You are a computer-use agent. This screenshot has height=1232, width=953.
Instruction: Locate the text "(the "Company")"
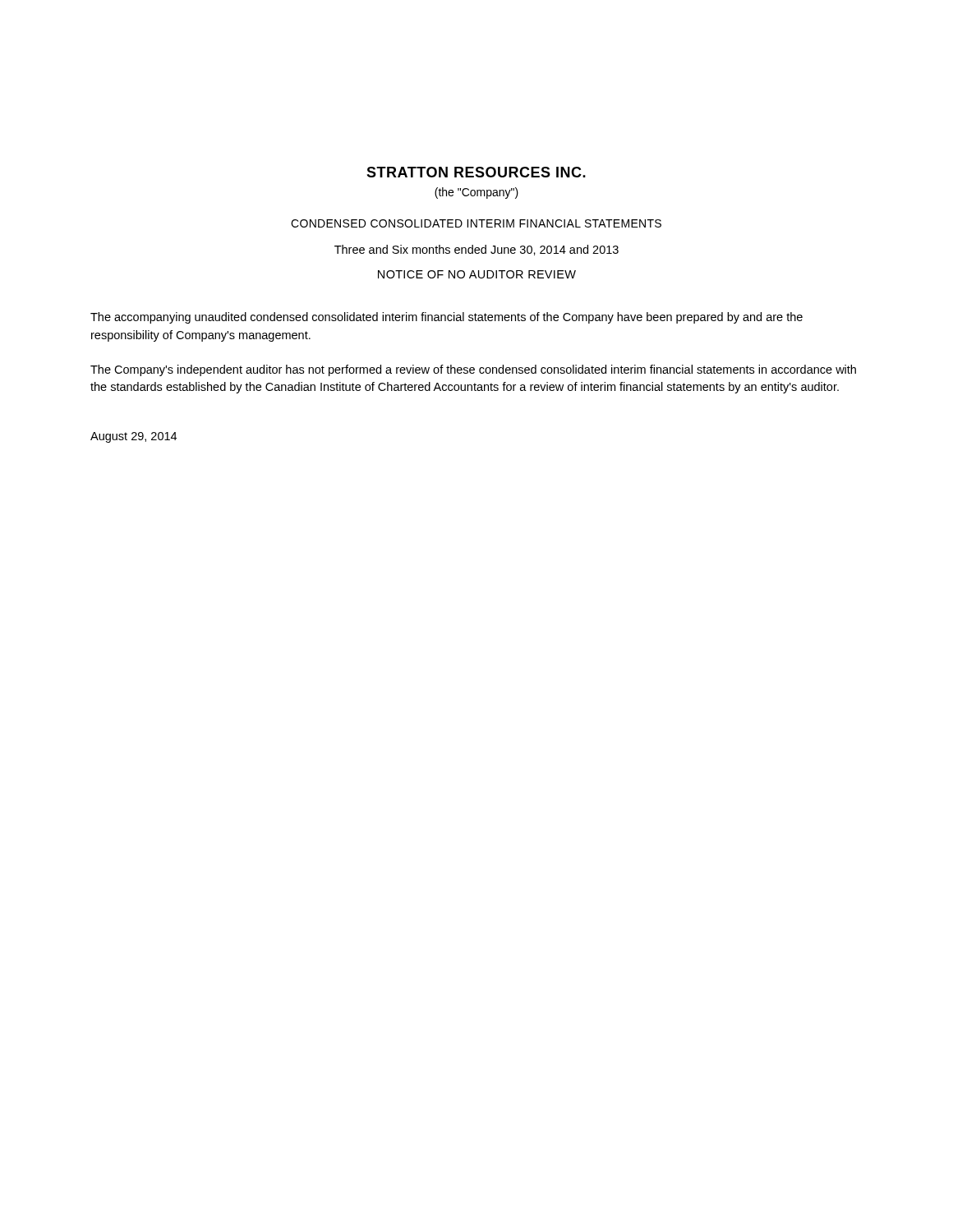(476, 192)
